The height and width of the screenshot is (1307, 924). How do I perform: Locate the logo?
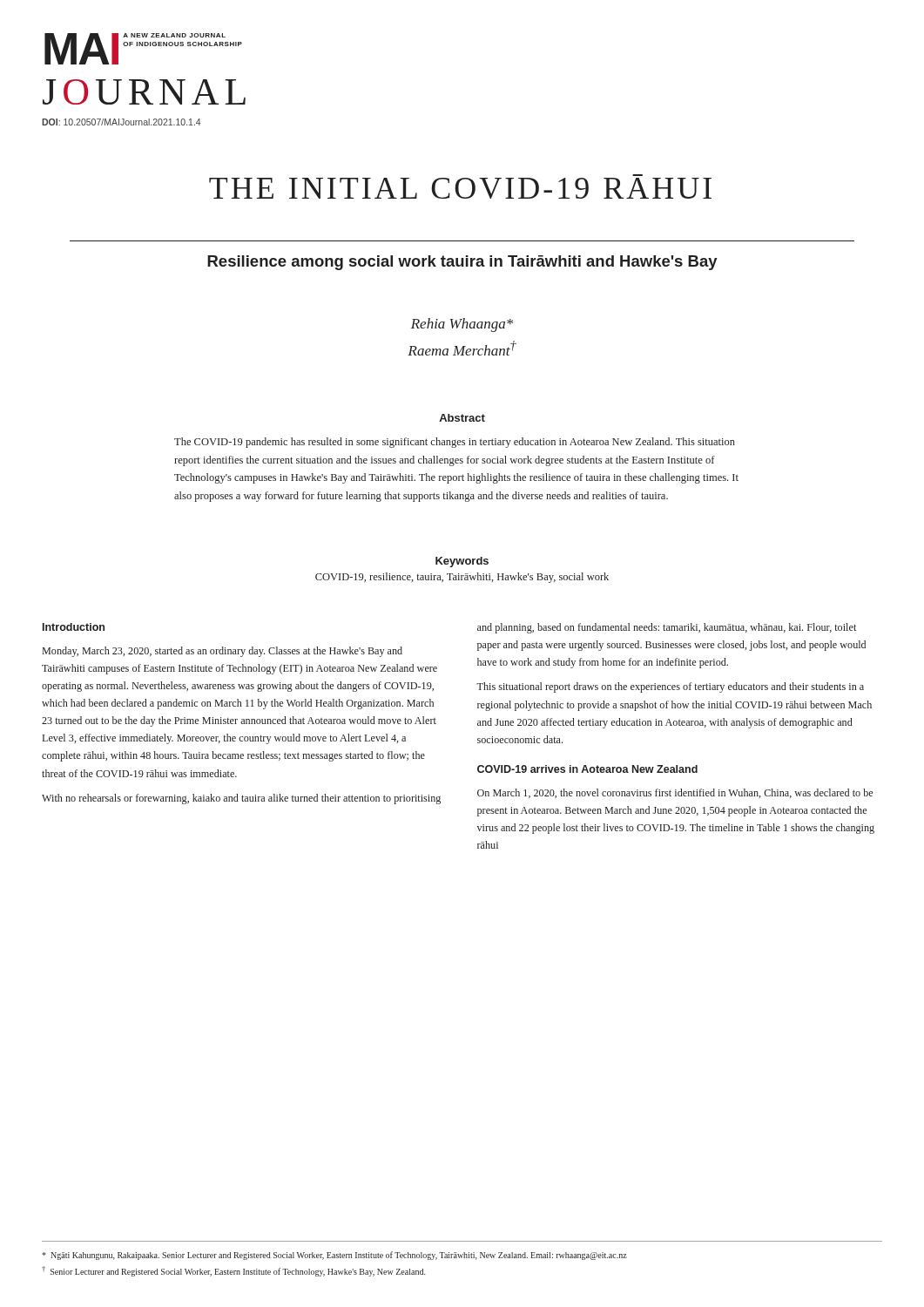[x=190, y=77]
